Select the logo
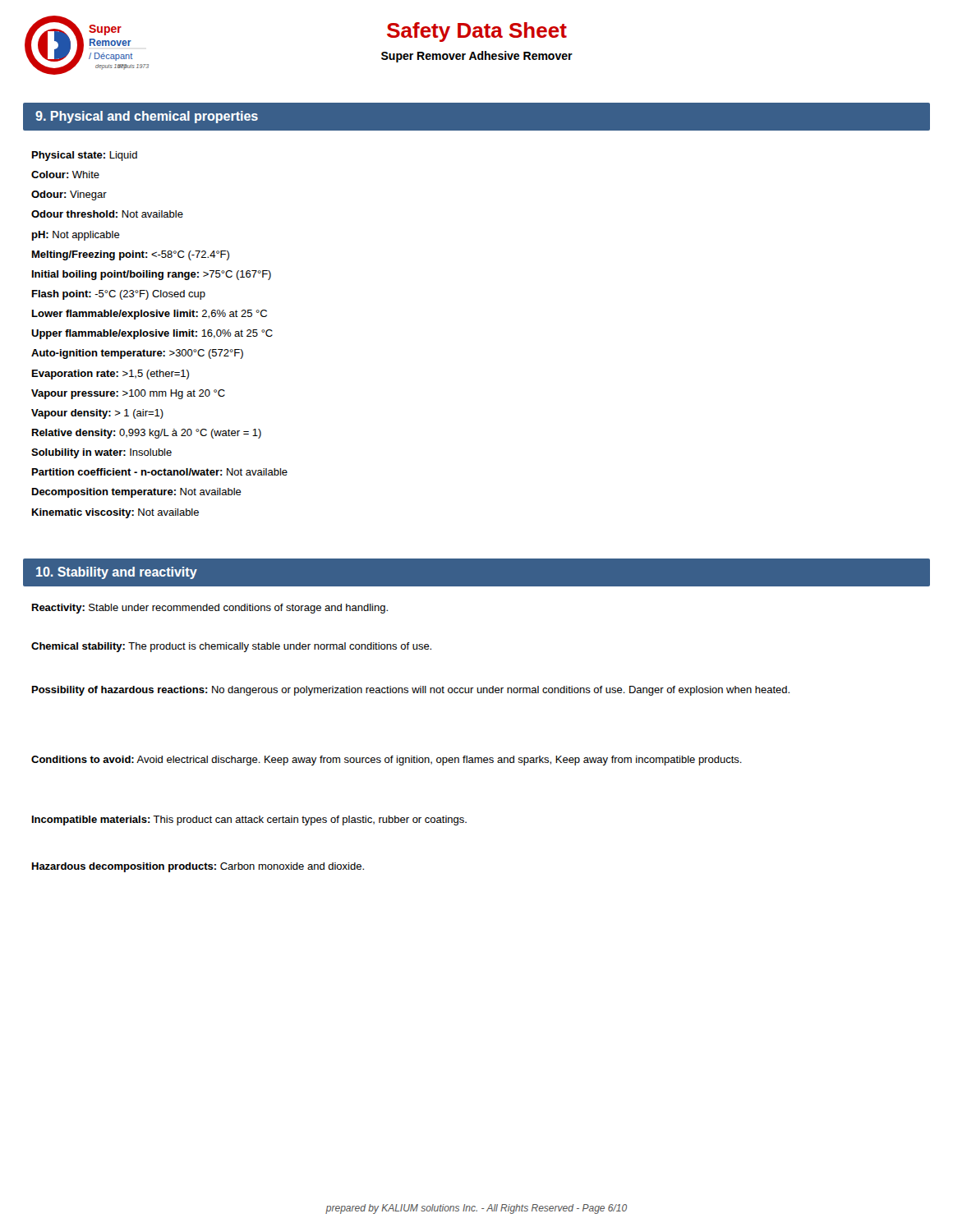 pyautogui.click(x=89, y=48)
